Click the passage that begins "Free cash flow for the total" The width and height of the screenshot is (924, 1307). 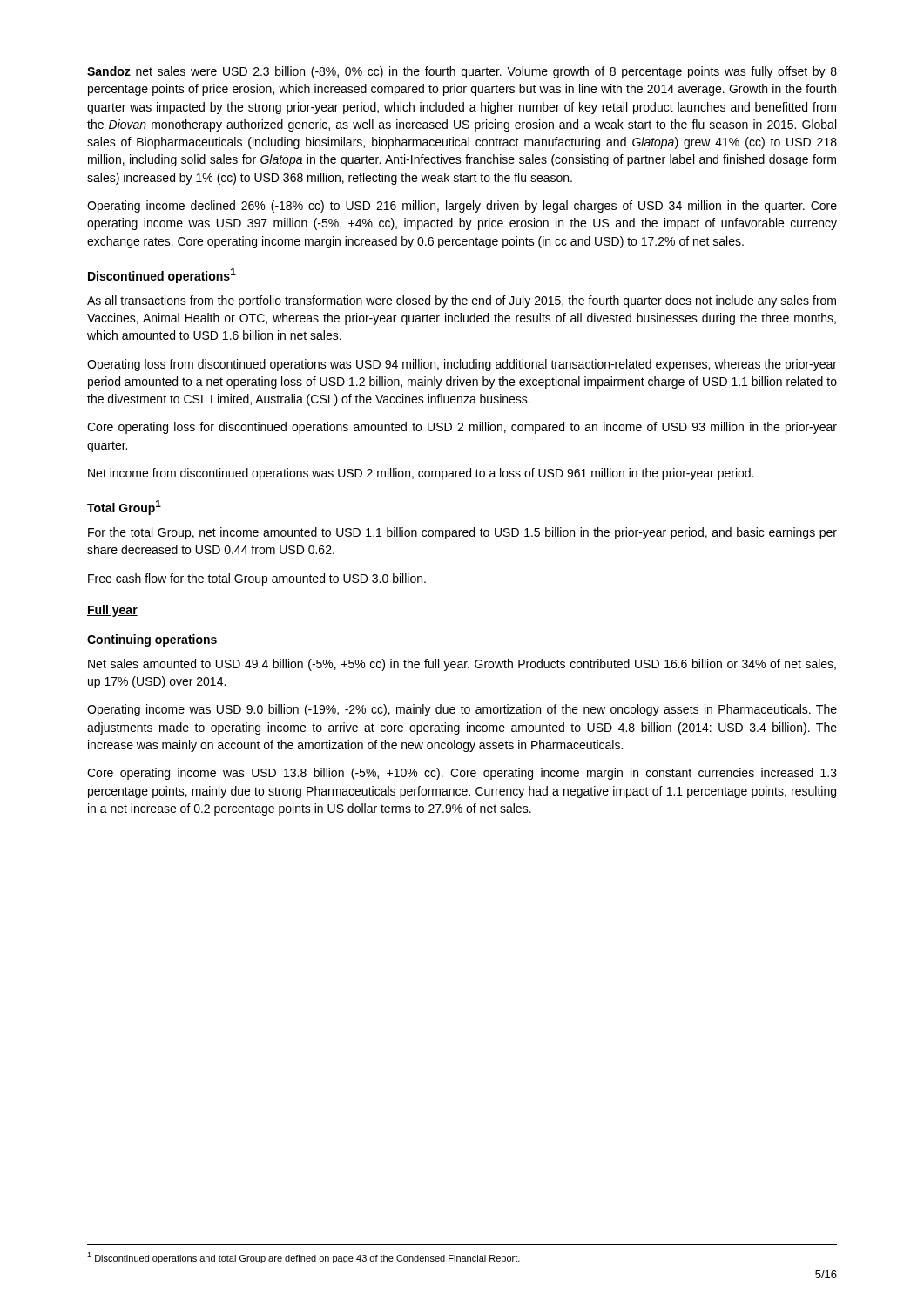point(257,578)
